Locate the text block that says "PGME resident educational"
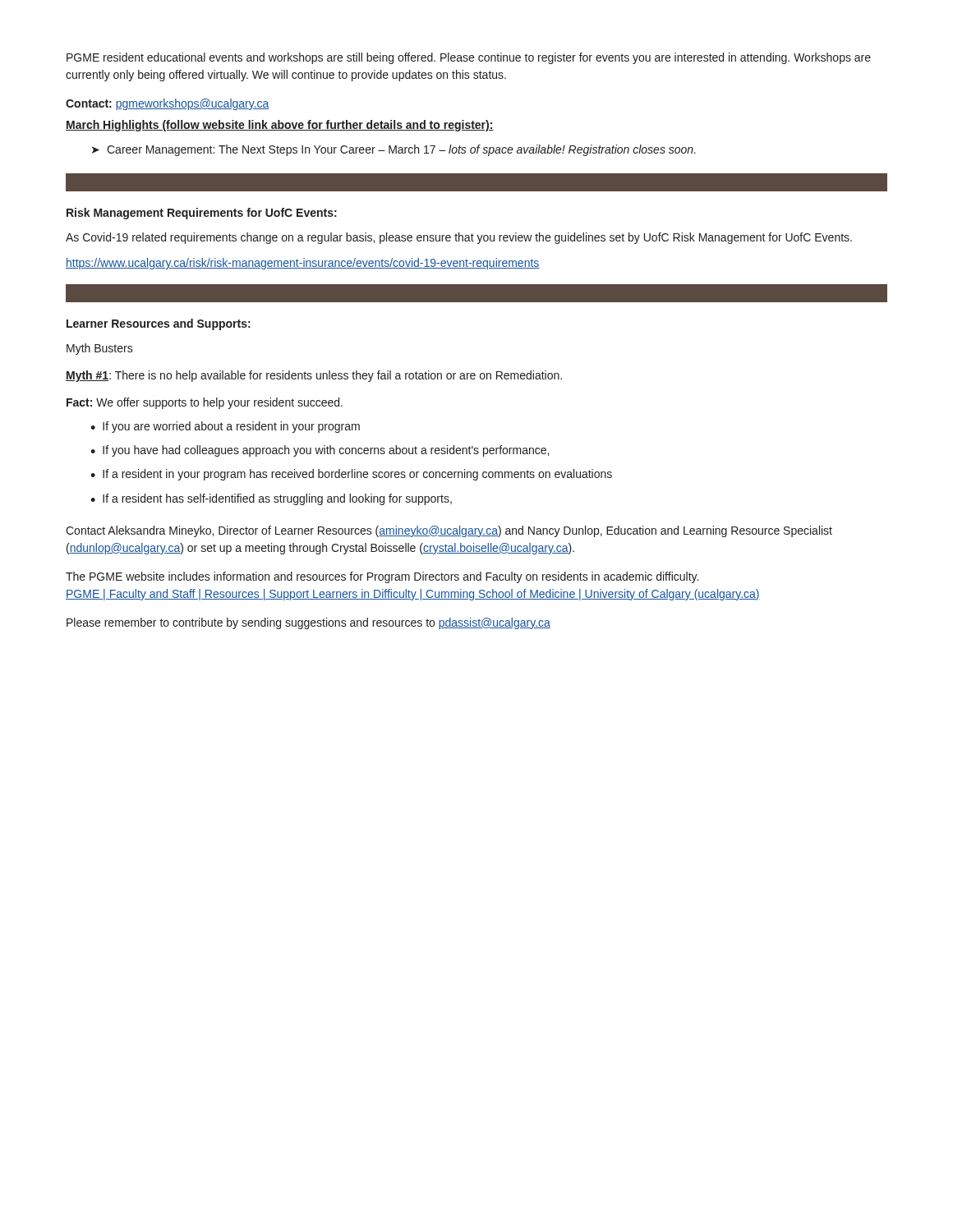 (x=468, y=66)
